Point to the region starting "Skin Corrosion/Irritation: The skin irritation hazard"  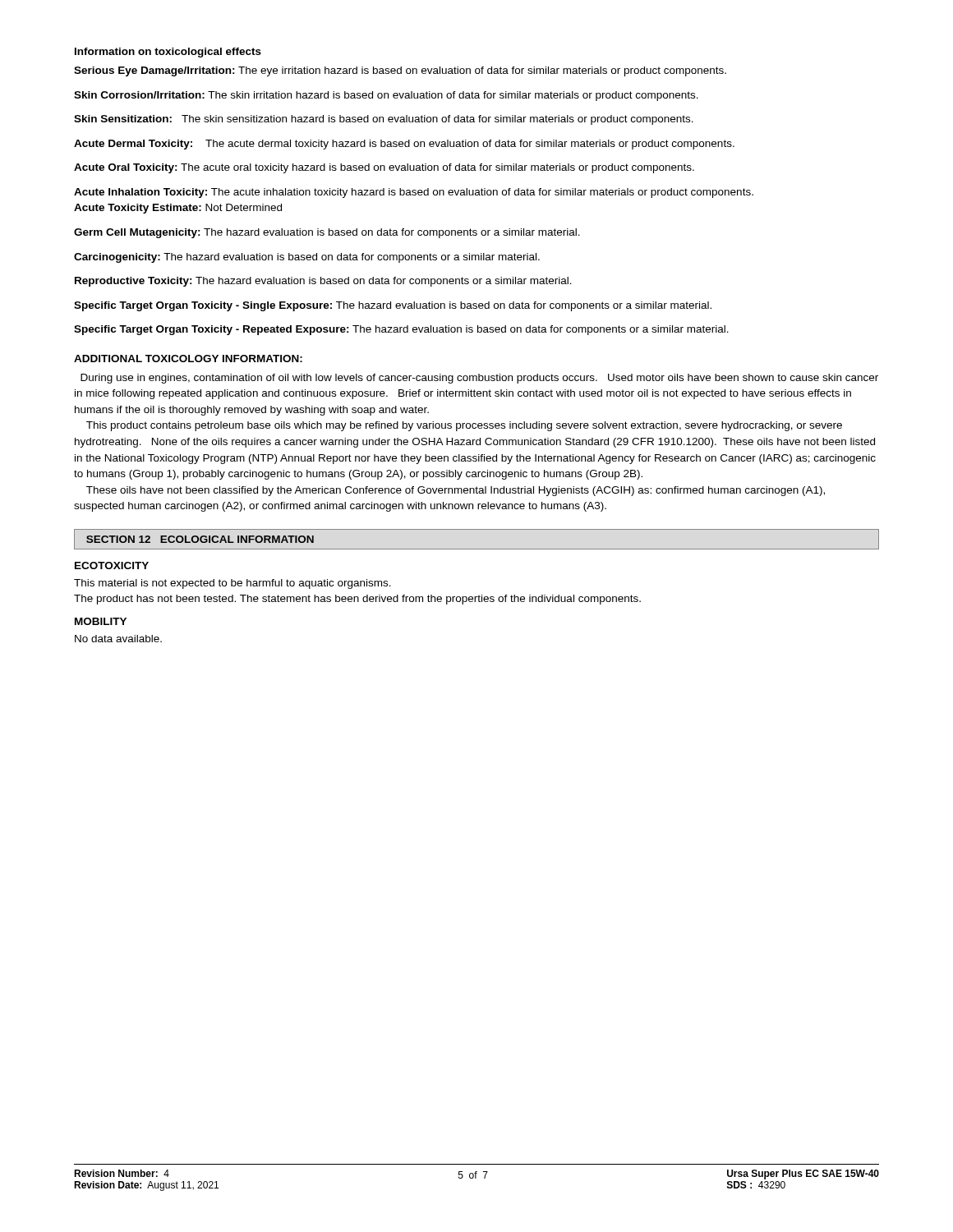click(x=386, y=94)
